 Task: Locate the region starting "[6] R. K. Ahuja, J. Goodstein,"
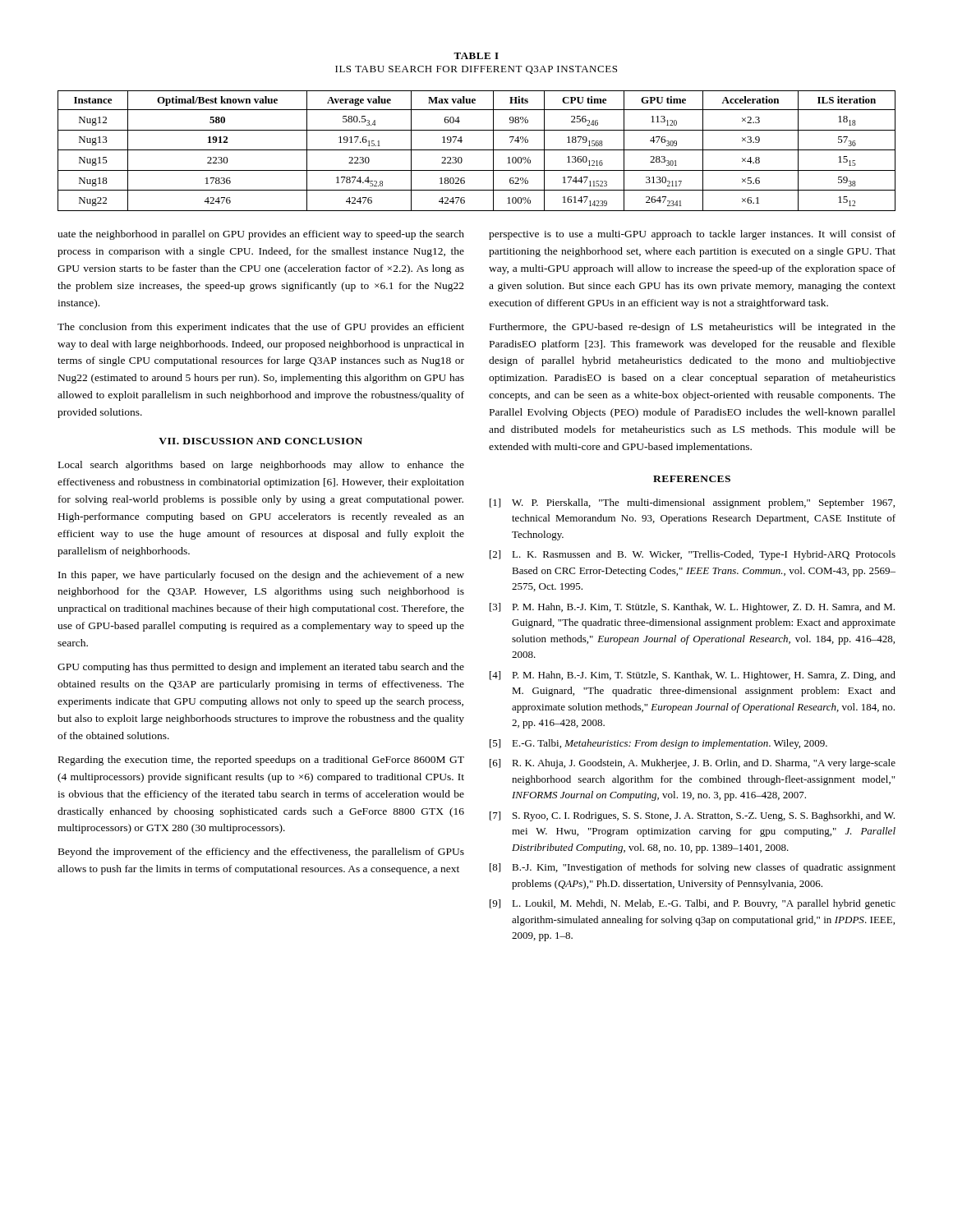point(692,779)
